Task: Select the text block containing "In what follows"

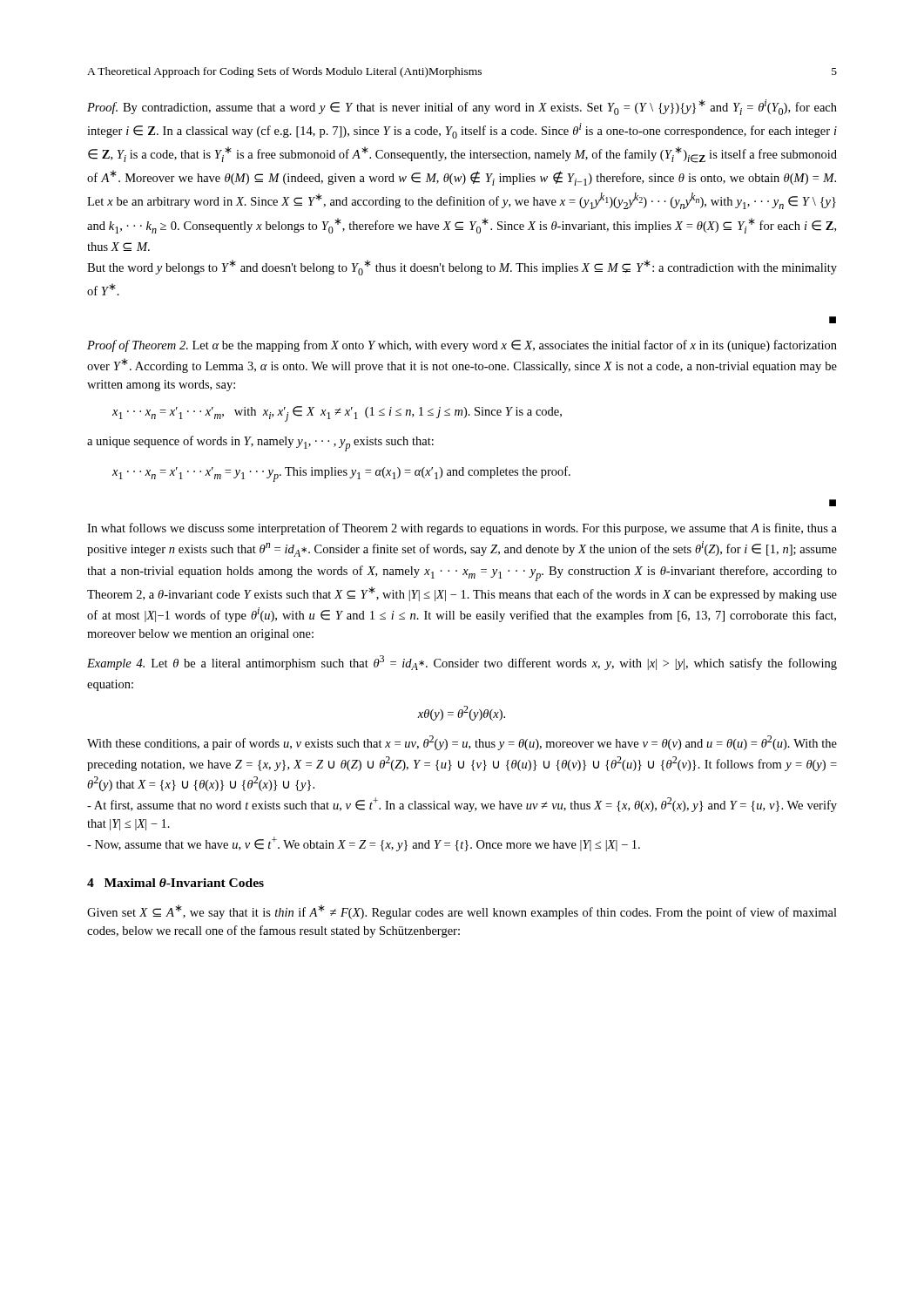Action: (462, 581)
